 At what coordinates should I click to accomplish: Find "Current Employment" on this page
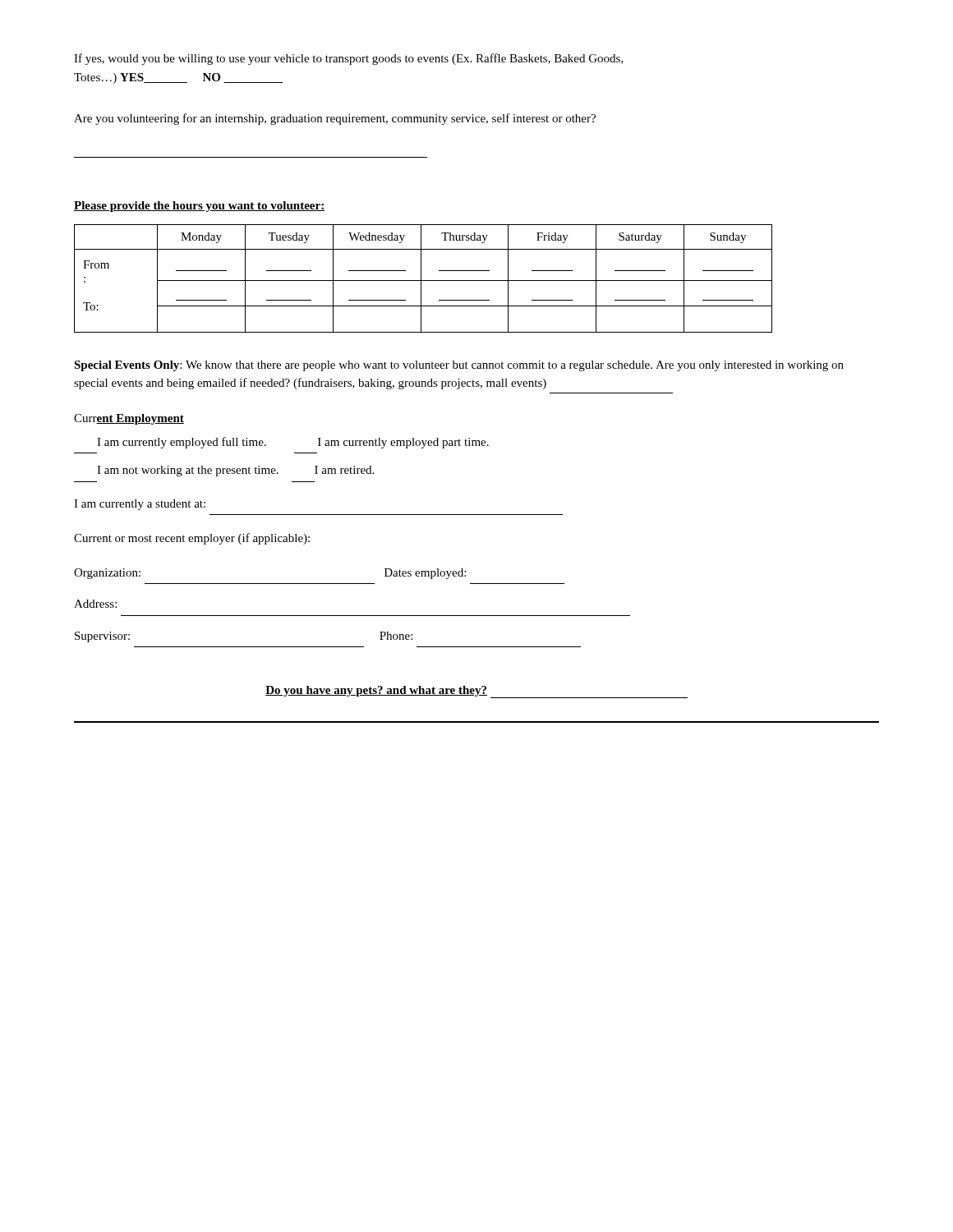point(129,418)
